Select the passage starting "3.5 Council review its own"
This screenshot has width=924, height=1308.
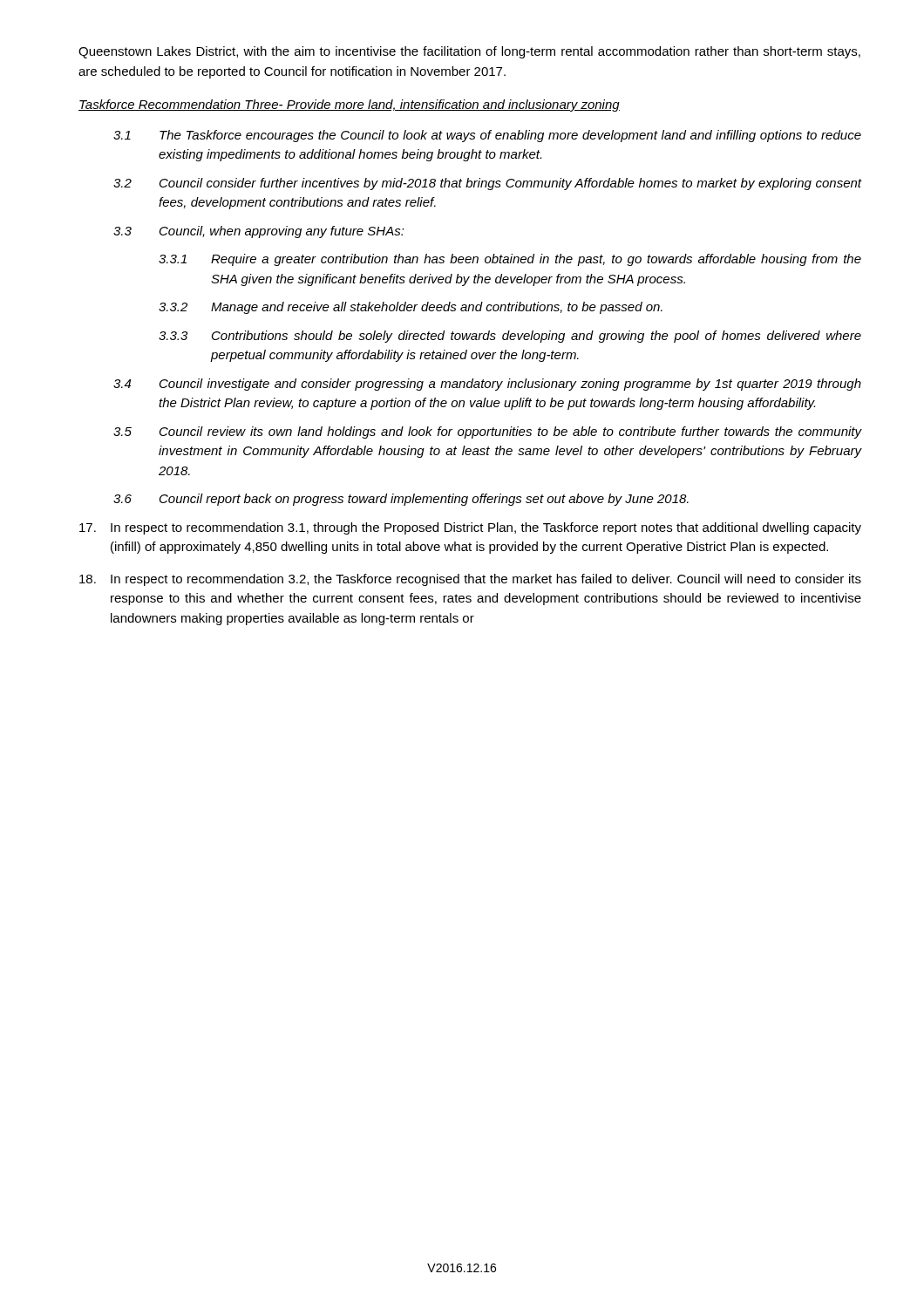click(487, 451)
